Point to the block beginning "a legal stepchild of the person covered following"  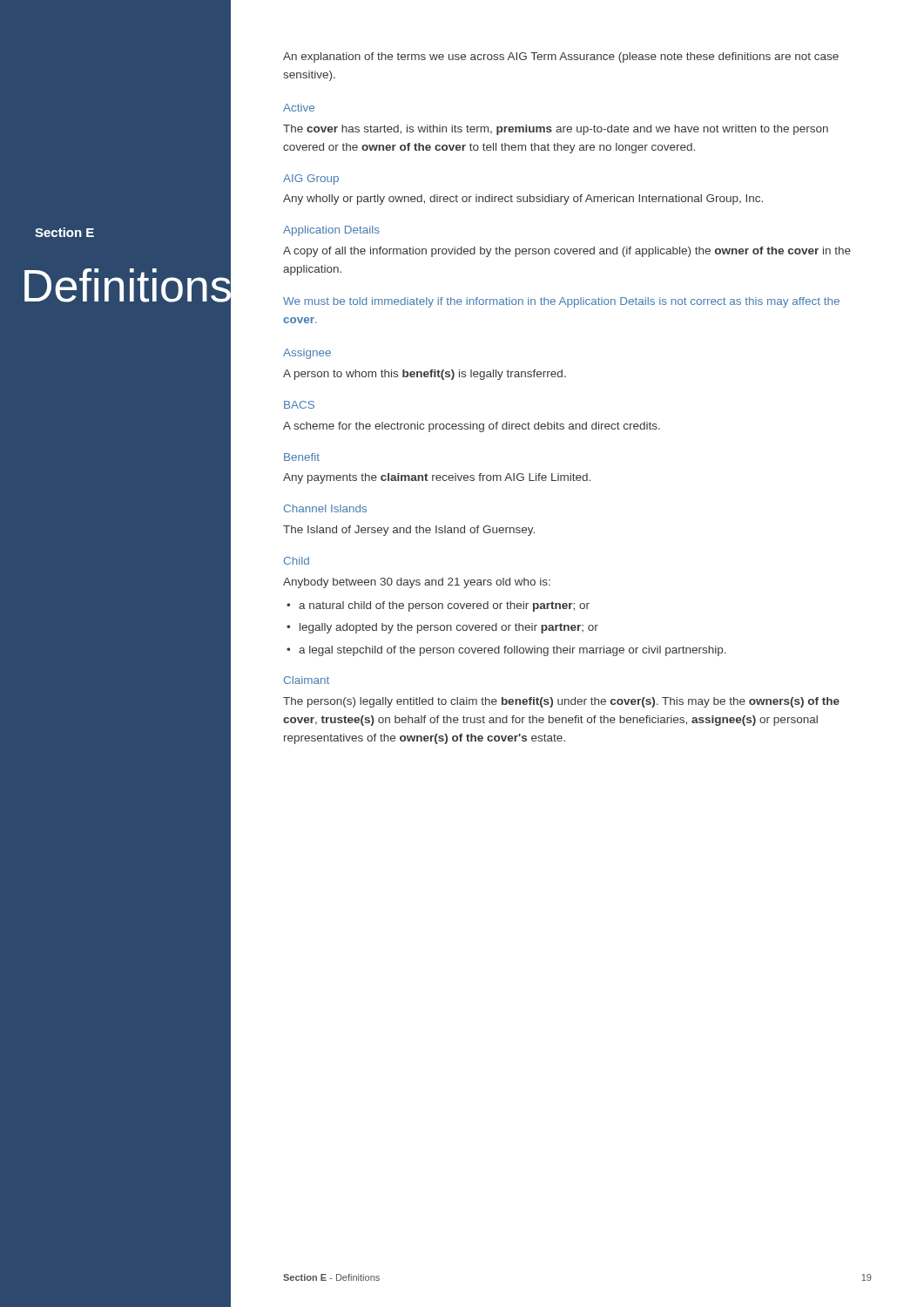(513, 649)
